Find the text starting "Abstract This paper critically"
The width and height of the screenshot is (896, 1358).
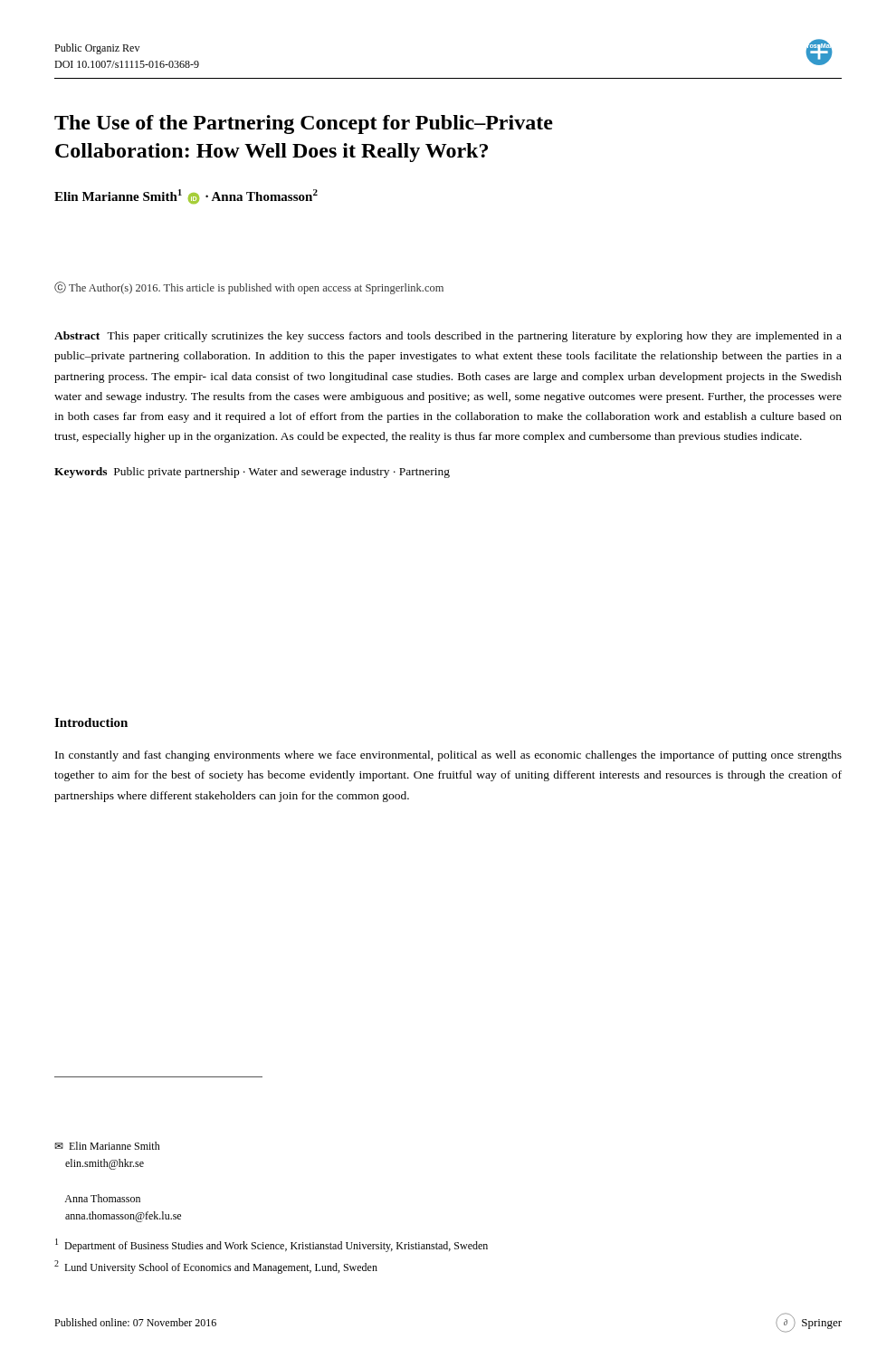pyautogui.click(x=448, y=386)
